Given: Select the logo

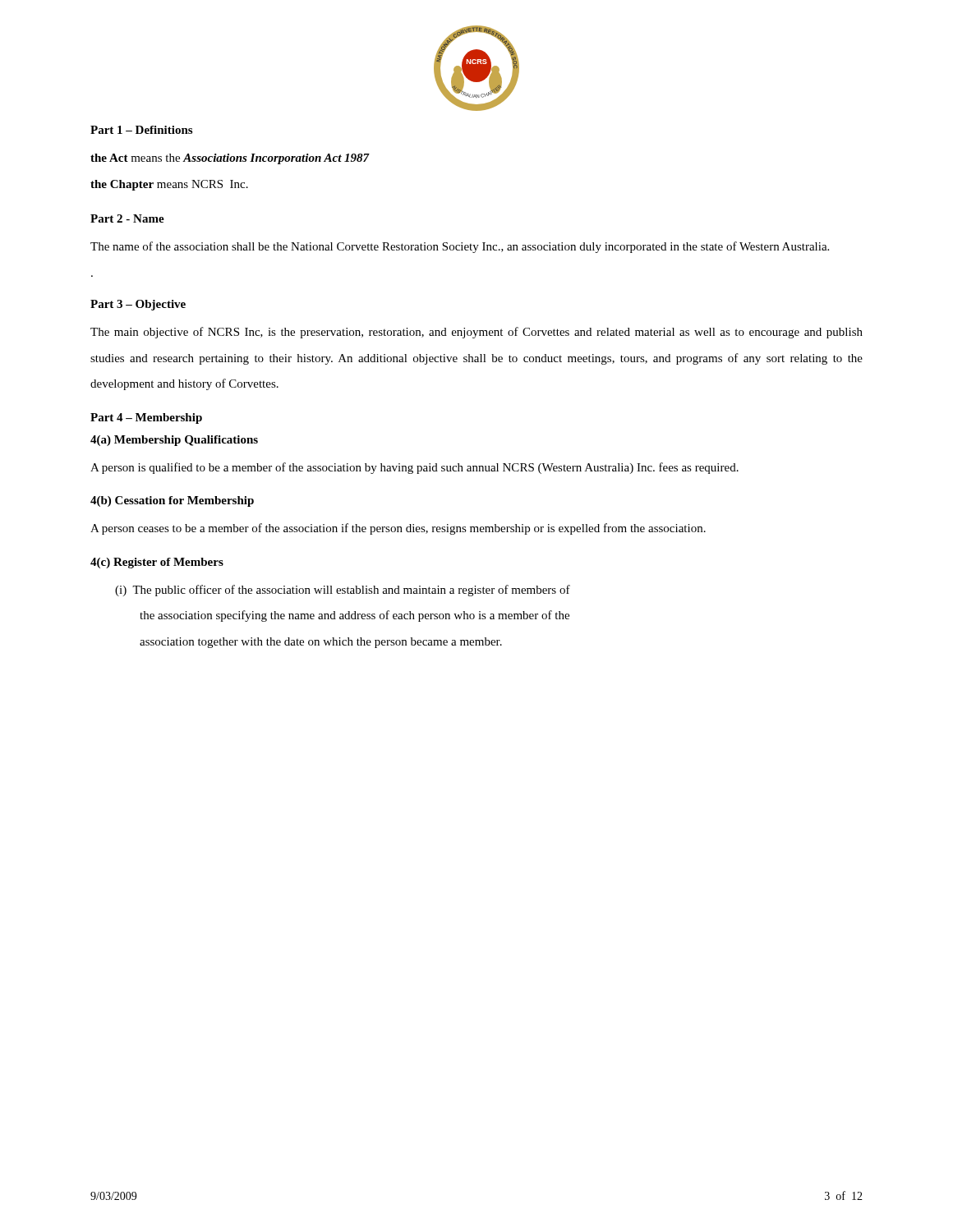Looking at the screenshot, I should 476,70.
